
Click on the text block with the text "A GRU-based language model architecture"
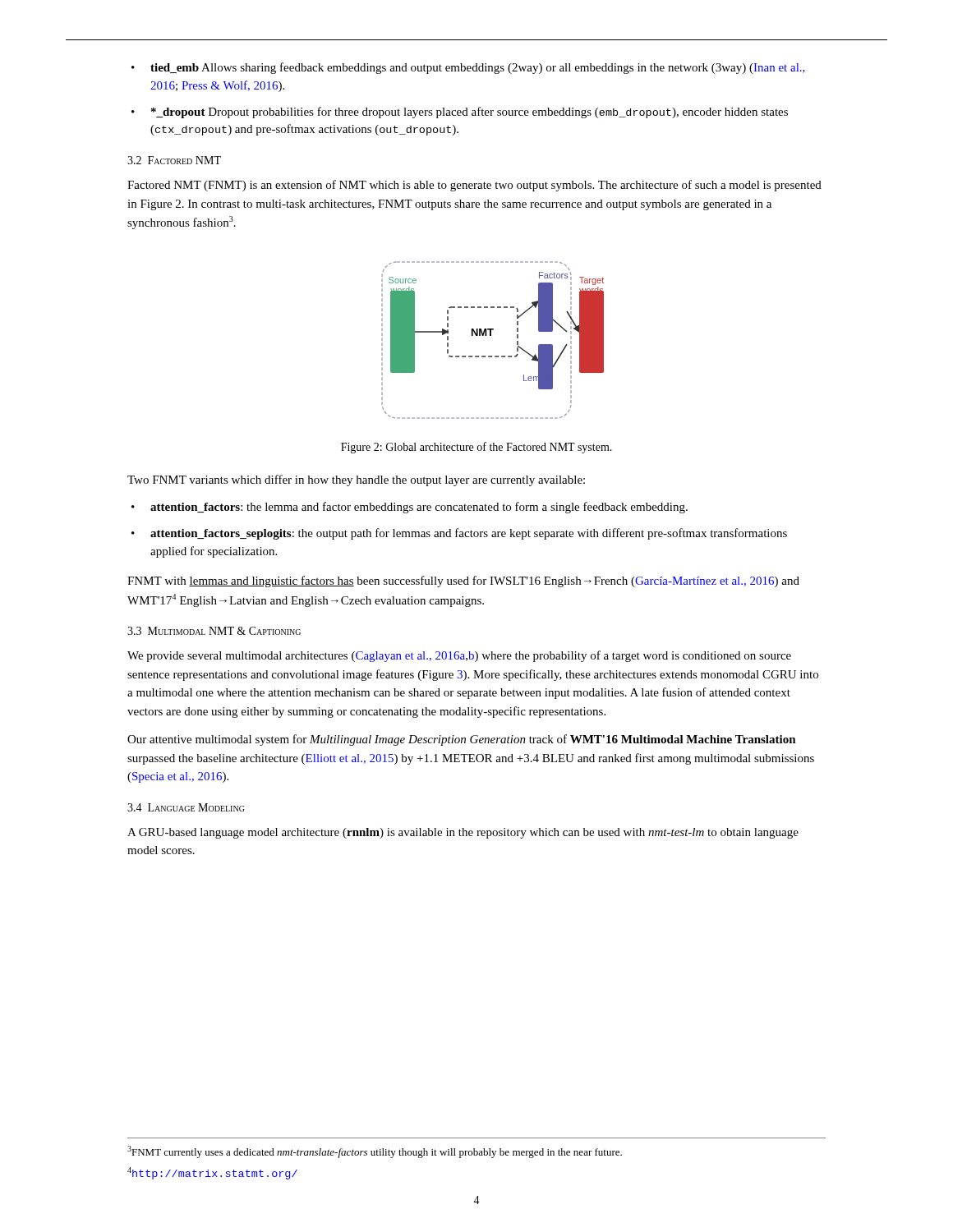click(x=463, y=841)
